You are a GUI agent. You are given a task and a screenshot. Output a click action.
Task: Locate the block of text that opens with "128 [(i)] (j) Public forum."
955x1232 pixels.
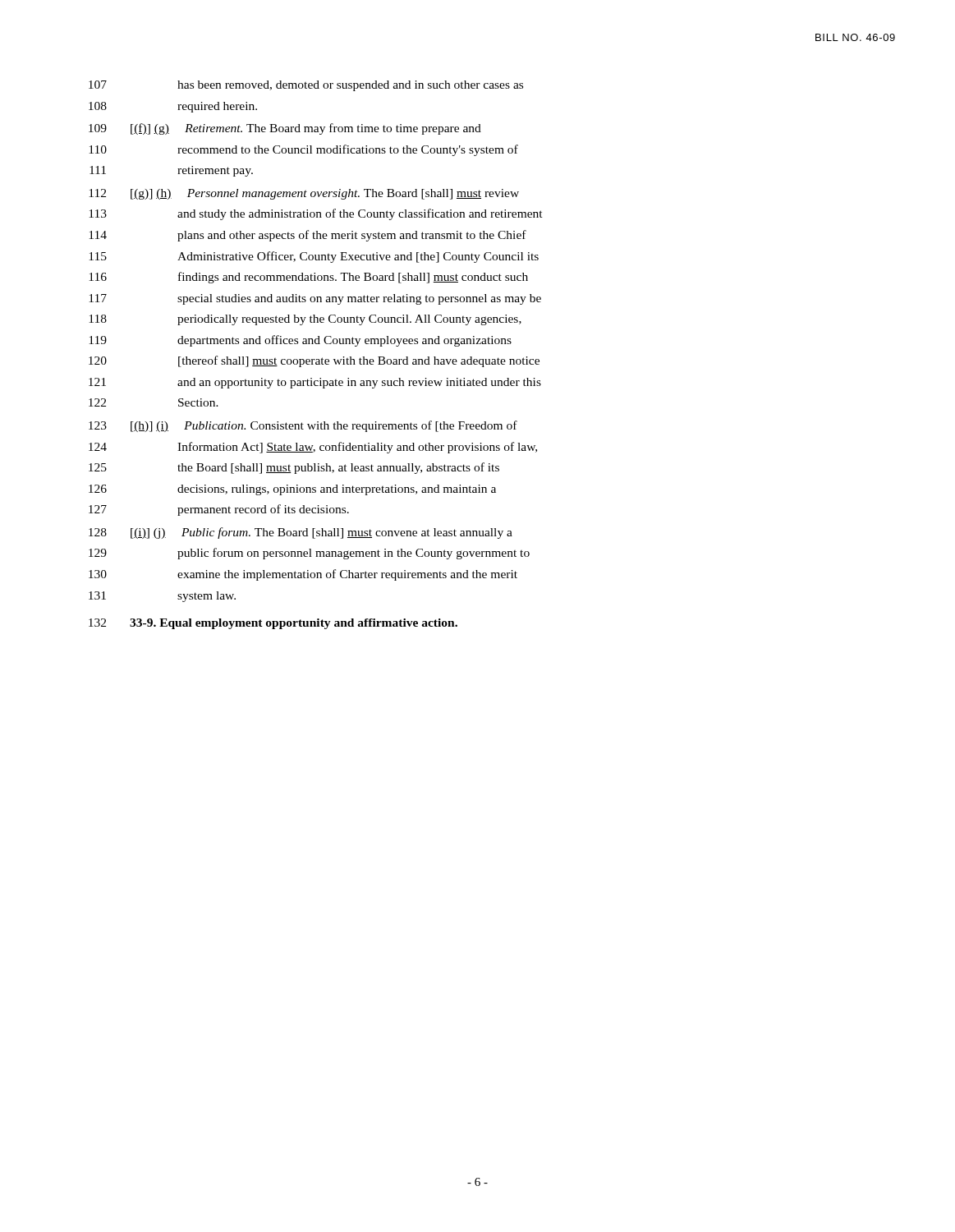tap(478, 563)
